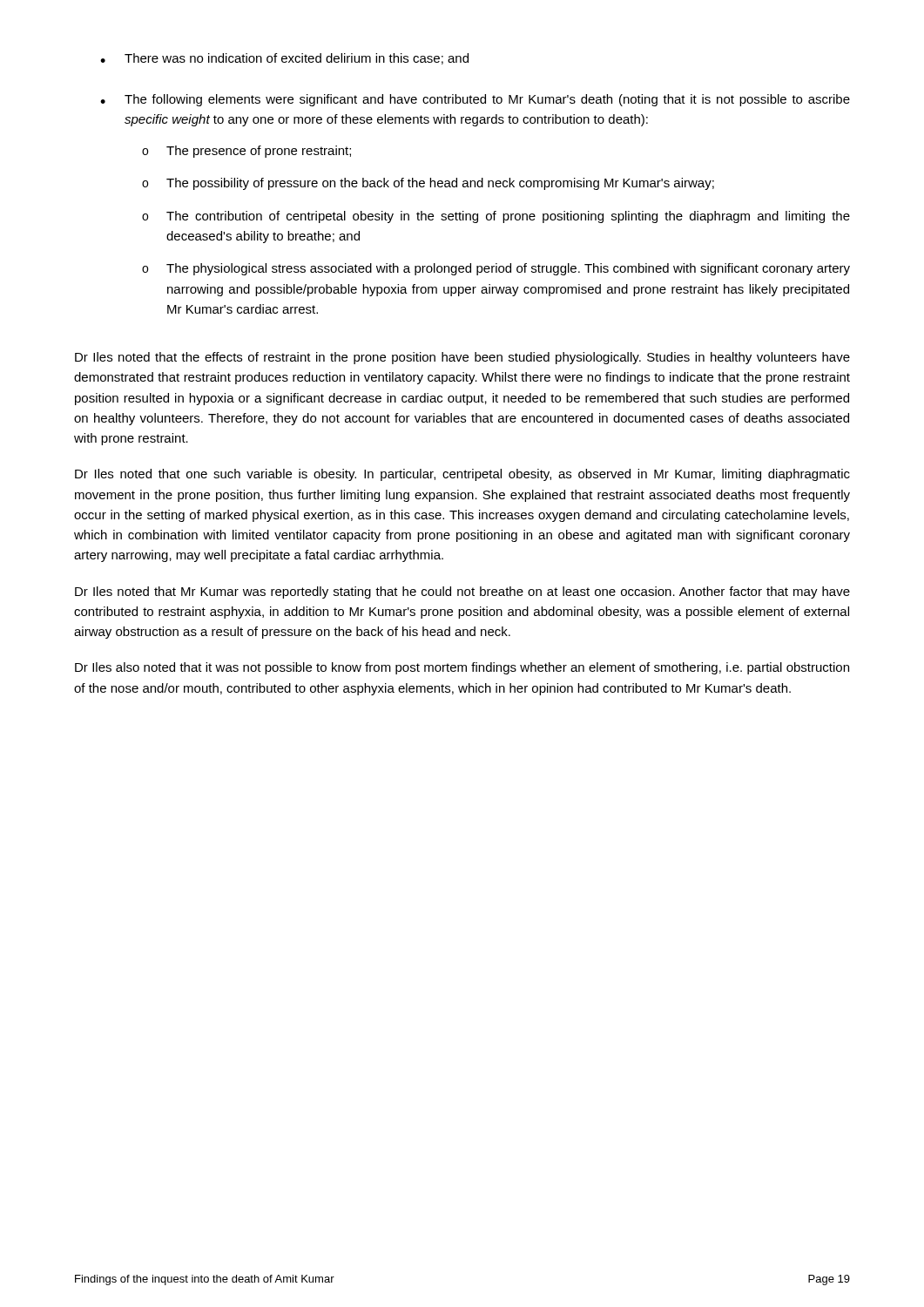Screen dimensions: 1307x924
Task: Click on the element starting "Dr Iles also noted that it was not"
Action: [x=462, y=677]
